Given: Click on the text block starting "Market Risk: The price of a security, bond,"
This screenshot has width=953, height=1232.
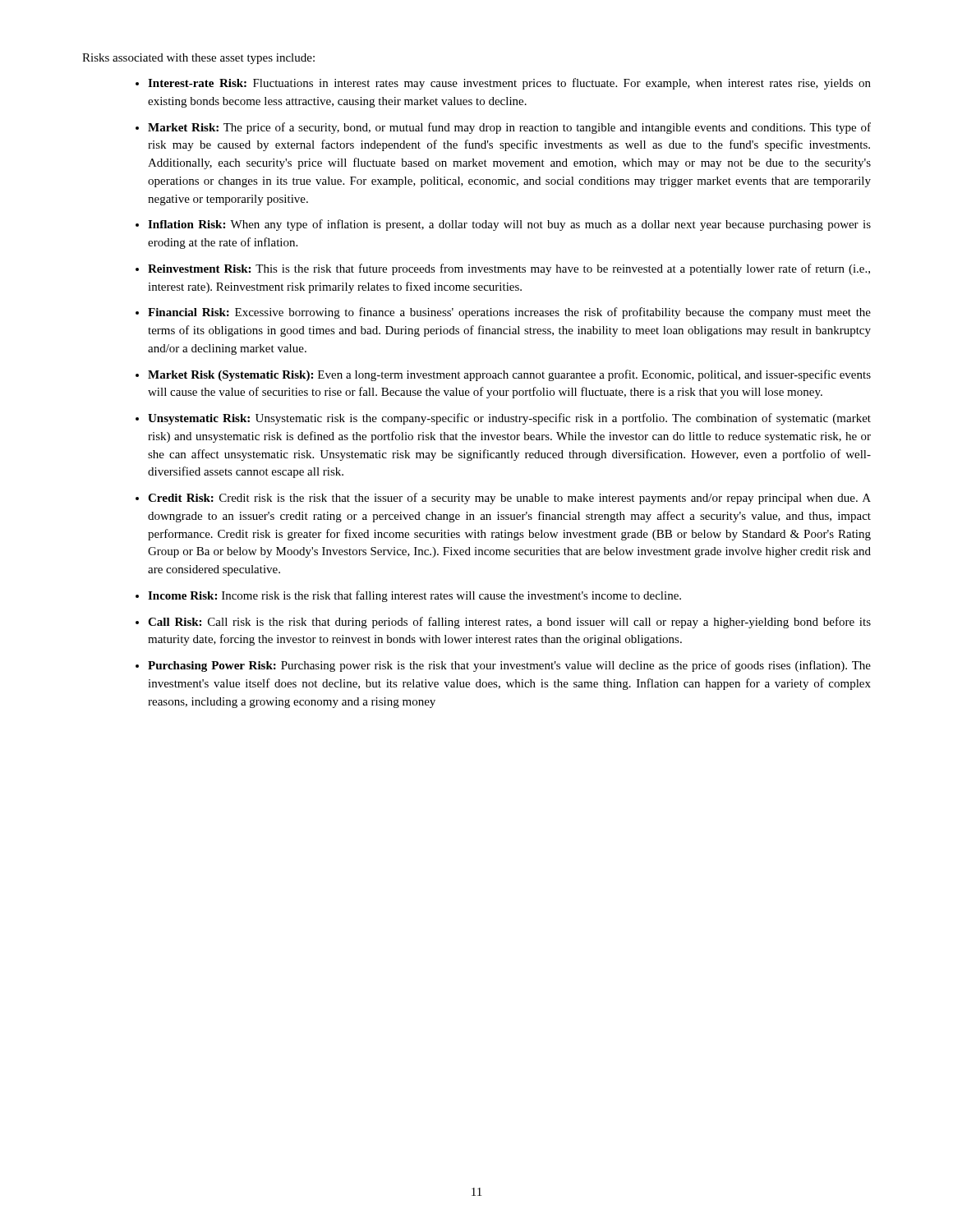Looking at the screenshot, I should tap(509, 163).
